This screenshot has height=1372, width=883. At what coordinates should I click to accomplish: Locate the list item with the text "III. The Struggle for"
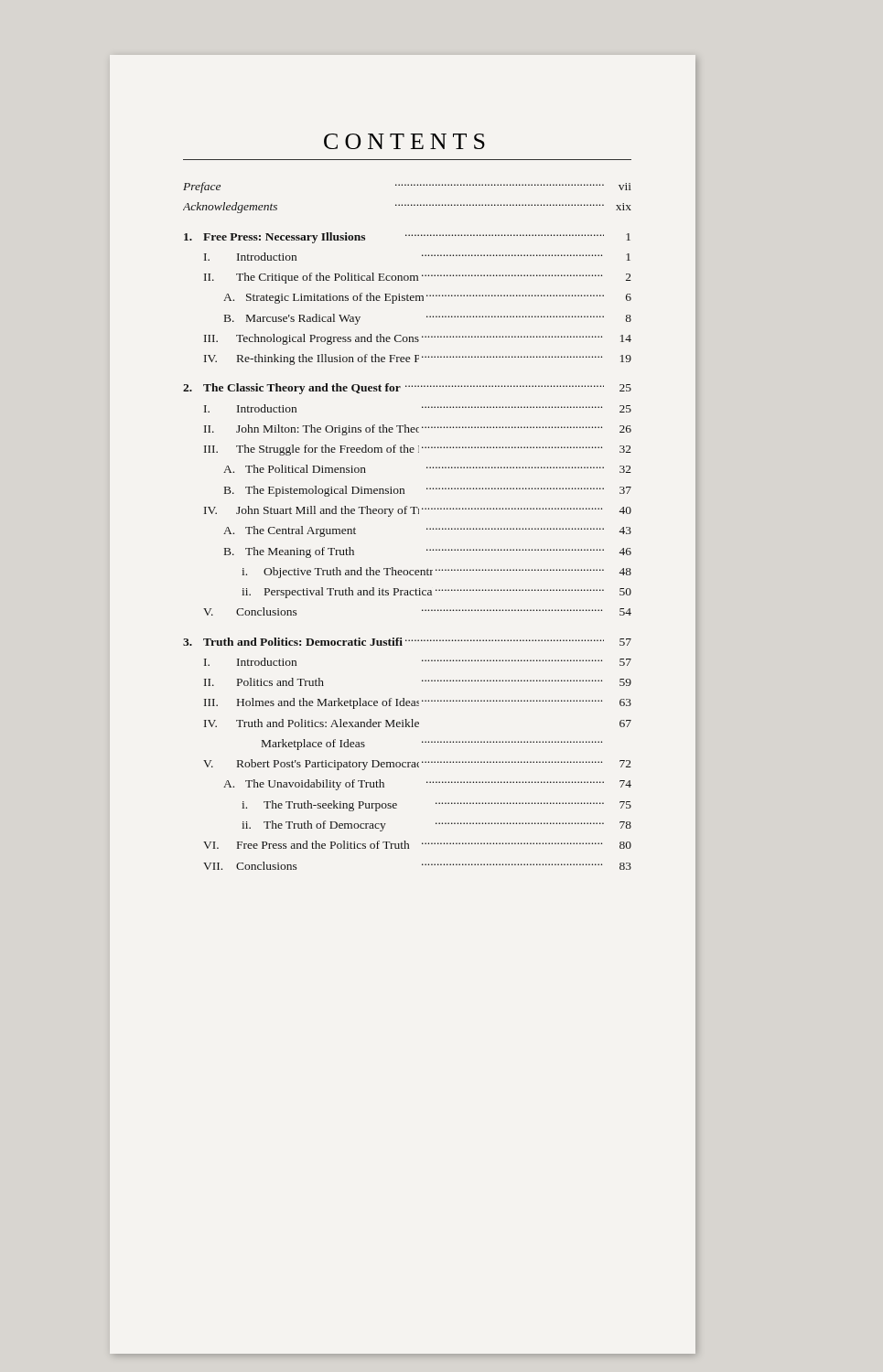pyautogui.click(x=417, y=449)
